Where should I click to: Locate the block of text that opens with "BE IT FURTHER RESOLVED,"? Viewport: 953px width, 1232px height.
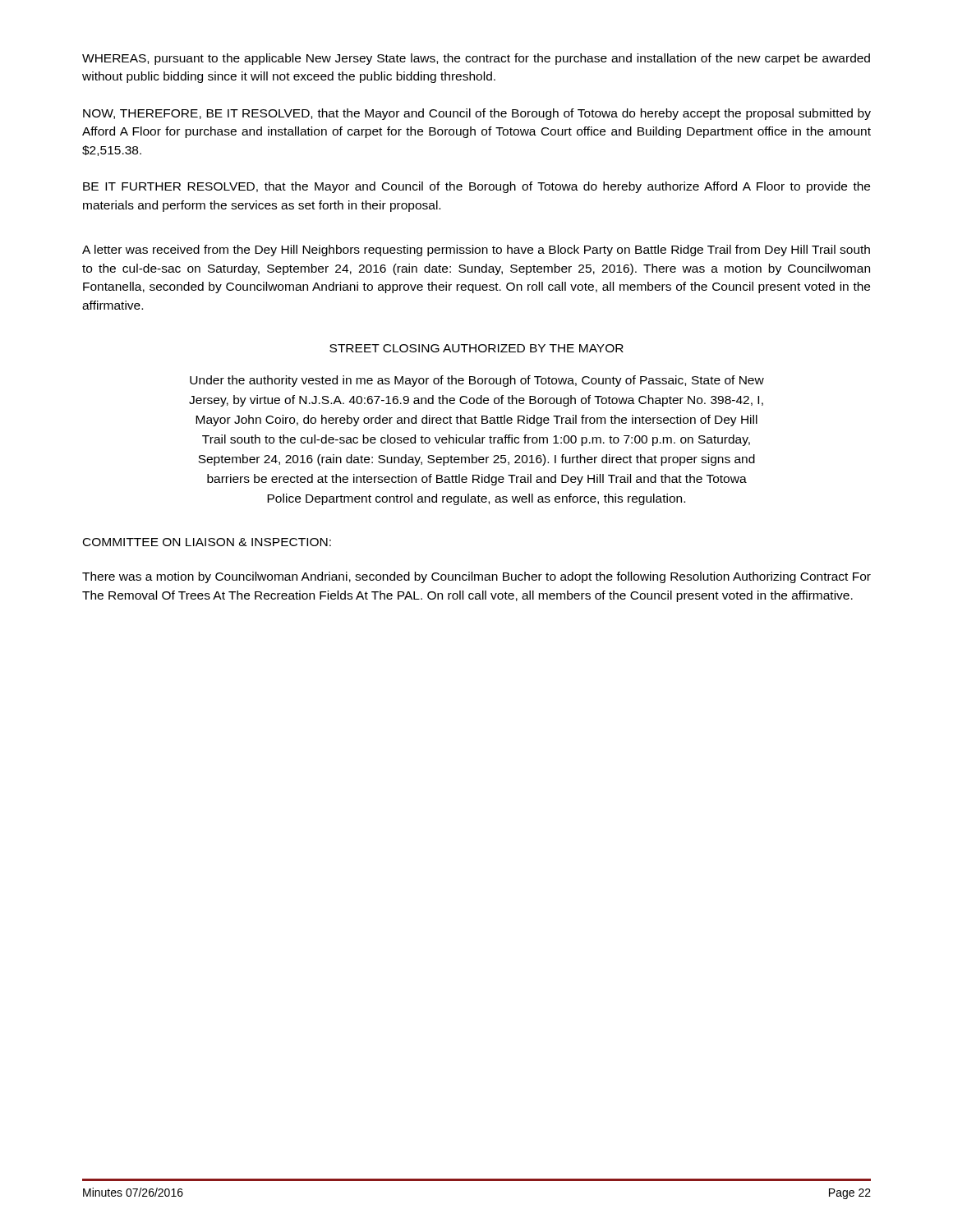click(x=476, y=196)
